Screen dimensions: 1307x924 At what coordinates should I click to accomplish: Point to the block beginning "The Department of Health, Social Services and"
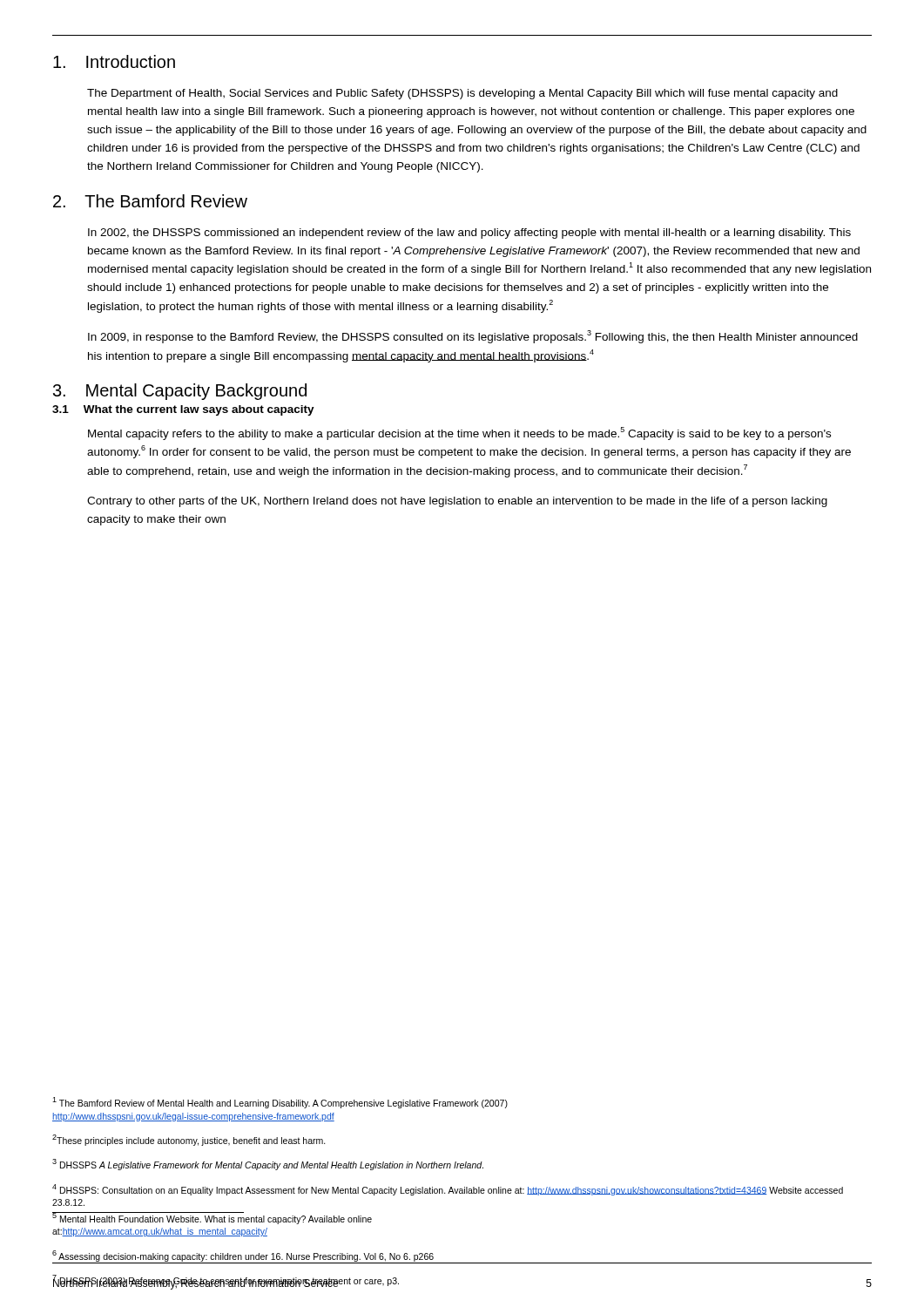click(x=462, y=130)
